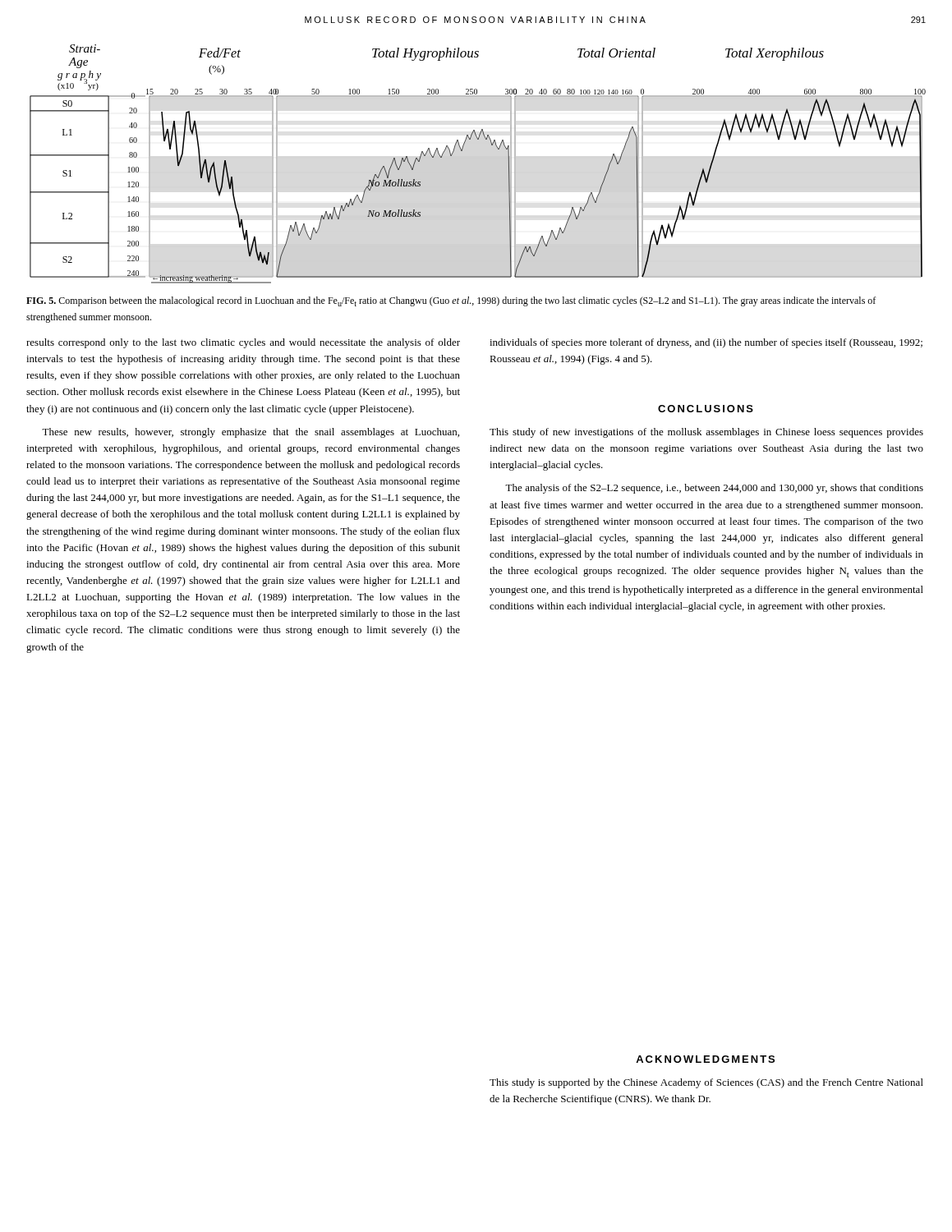Click on the text block starting "individuals of species more tolerant"
Viewport: 952px width, 1232px height.
tap(706, 351)
